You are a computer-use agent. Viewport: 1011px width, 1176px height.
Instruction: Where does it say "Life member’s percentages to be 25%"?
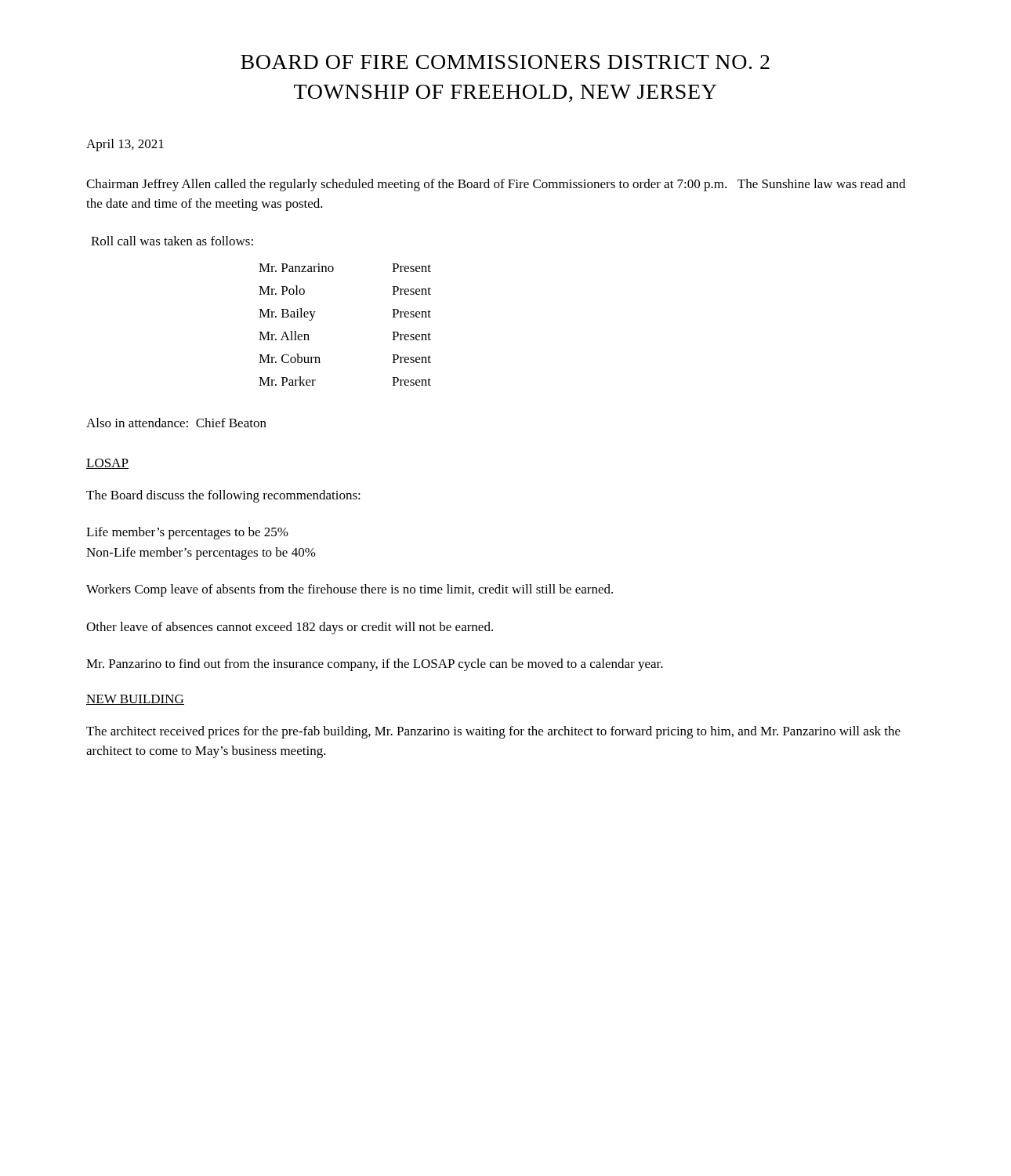click(x=187, y=532)
